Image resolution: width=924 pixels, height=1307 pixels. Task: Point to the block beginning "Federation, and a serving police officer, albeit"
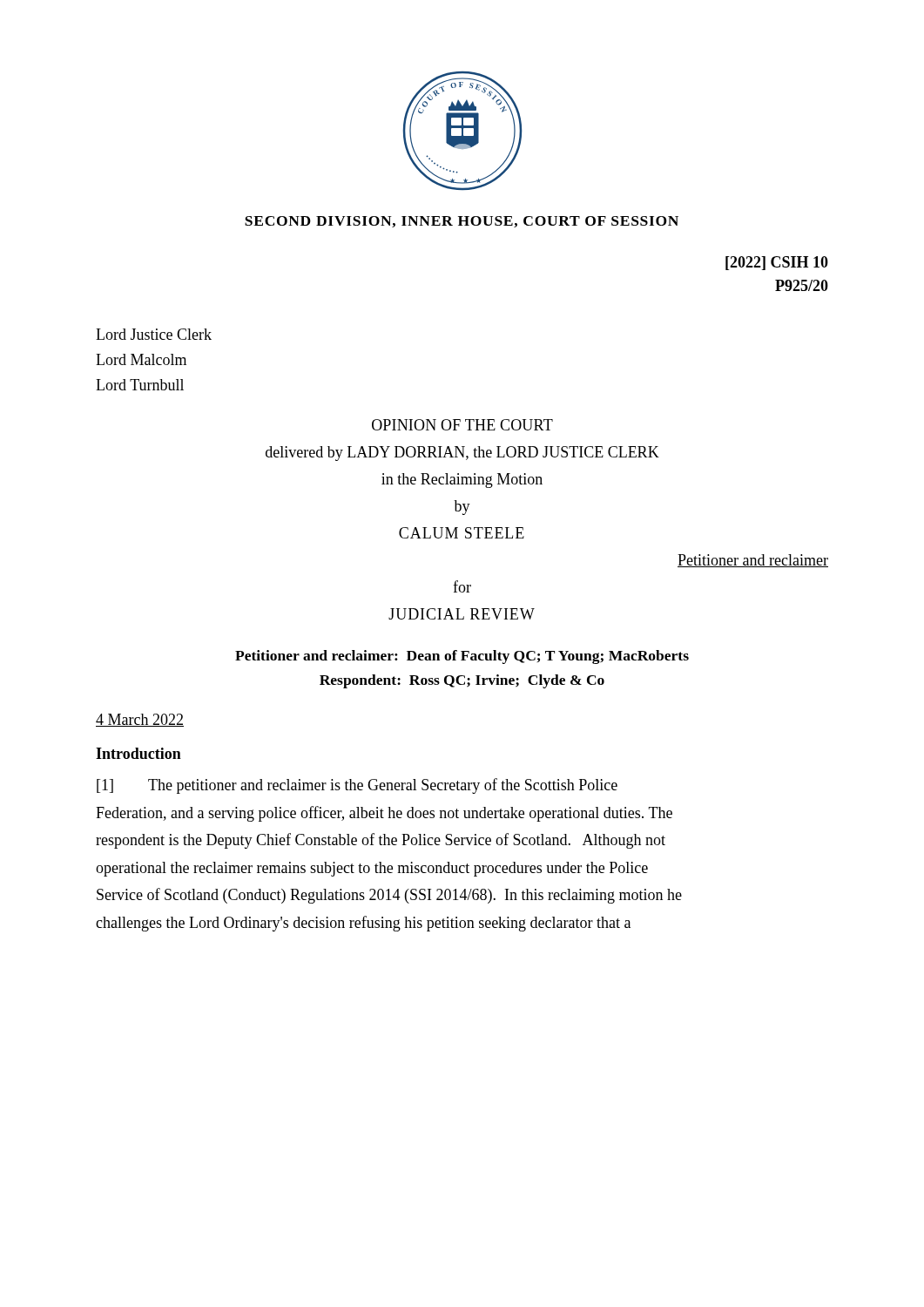pos(384,813)
